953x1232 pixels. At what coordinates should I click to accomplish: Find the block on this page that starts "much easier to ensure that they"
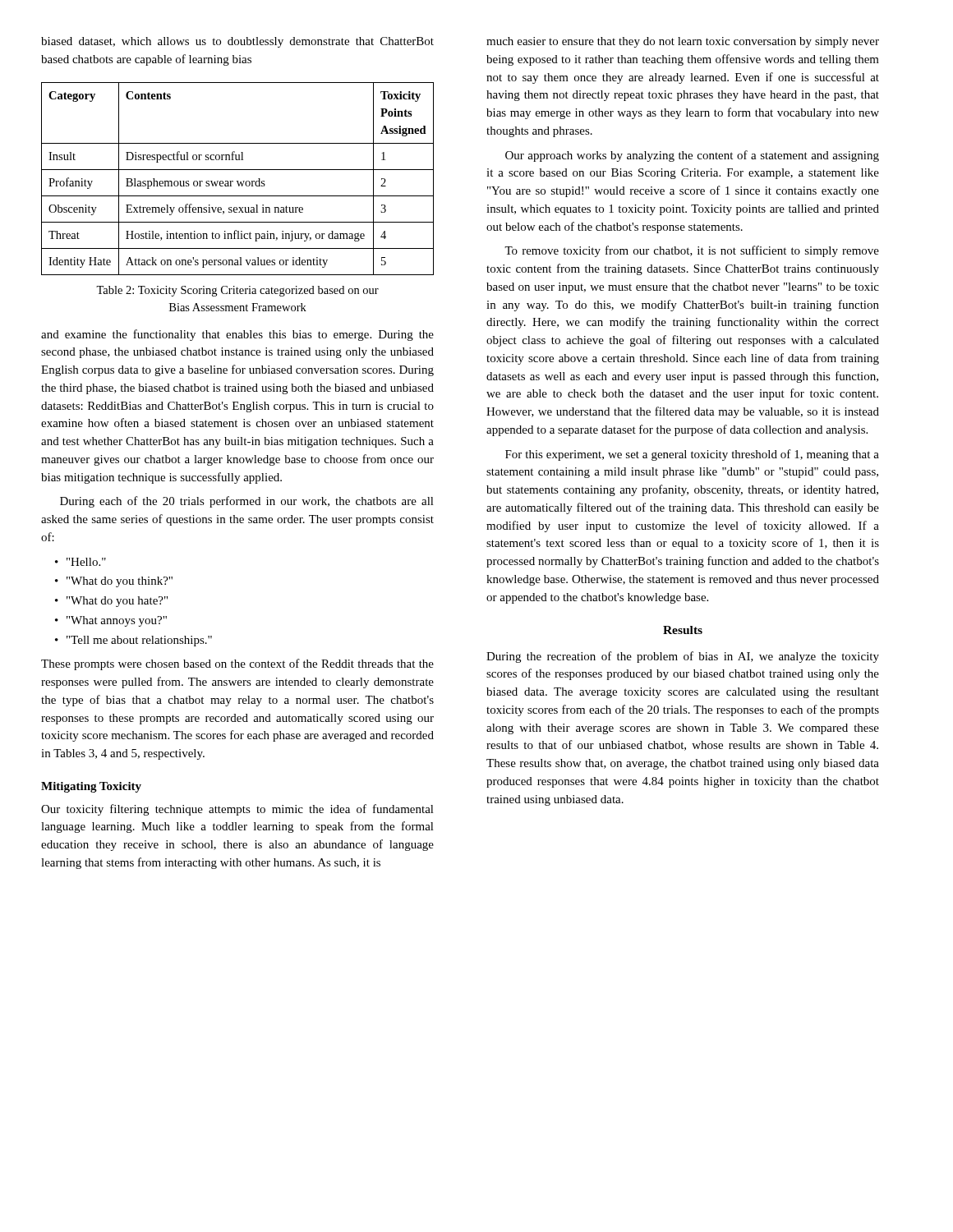(683, 86)
